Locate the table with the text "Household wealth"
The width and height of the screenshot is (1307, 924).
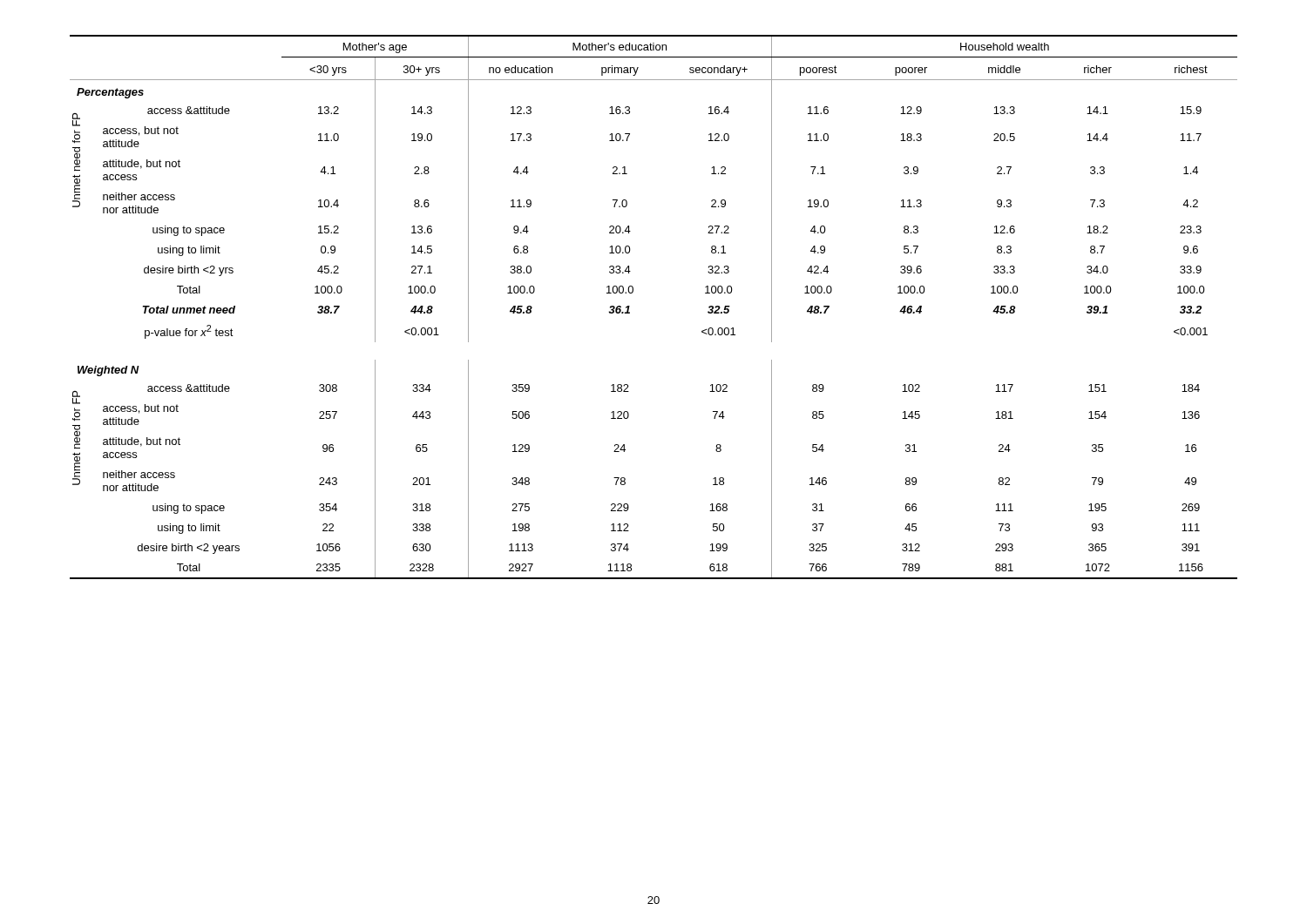[654, 307]
